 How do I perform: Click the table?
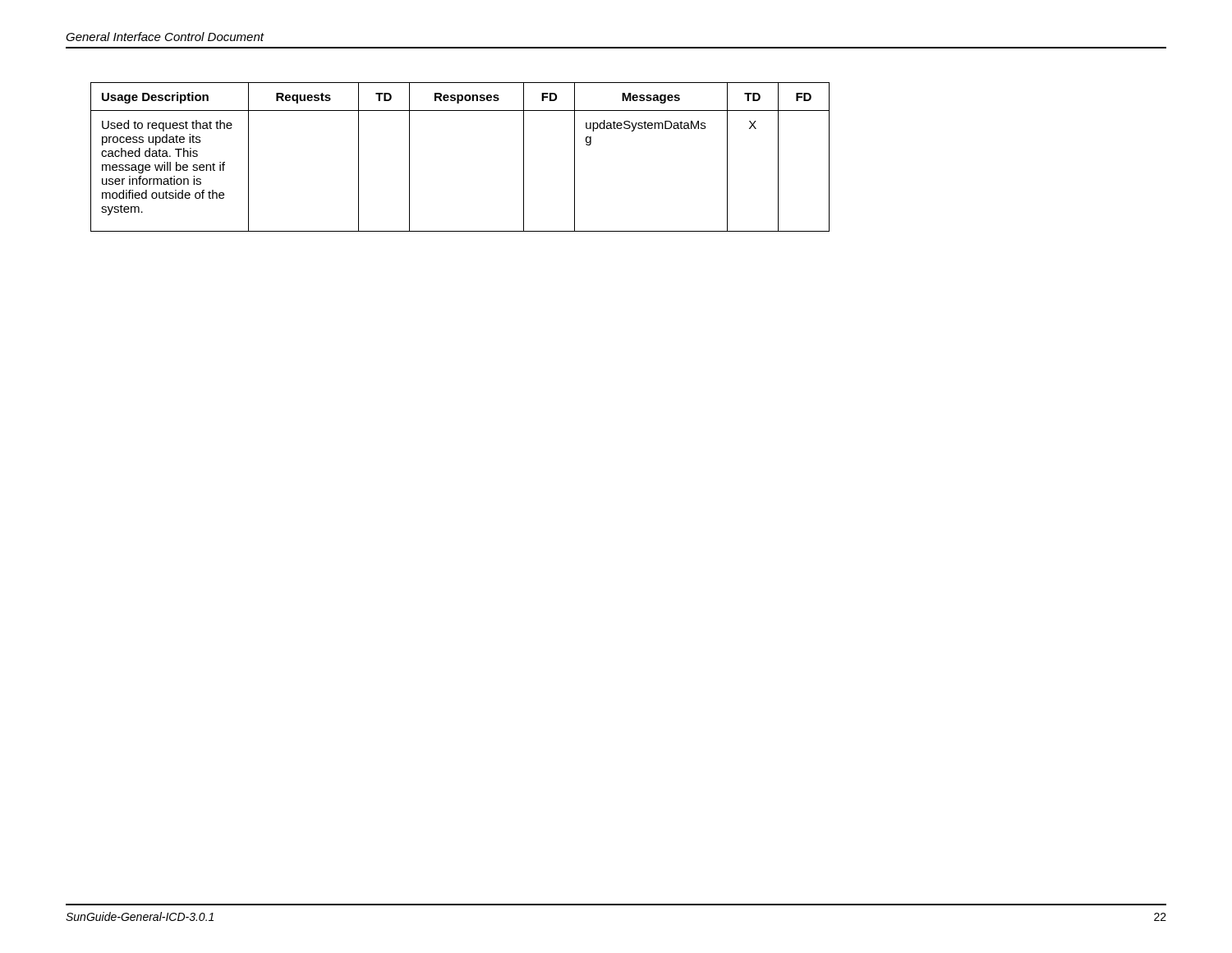pyautogui.click(x=616, y=157)
